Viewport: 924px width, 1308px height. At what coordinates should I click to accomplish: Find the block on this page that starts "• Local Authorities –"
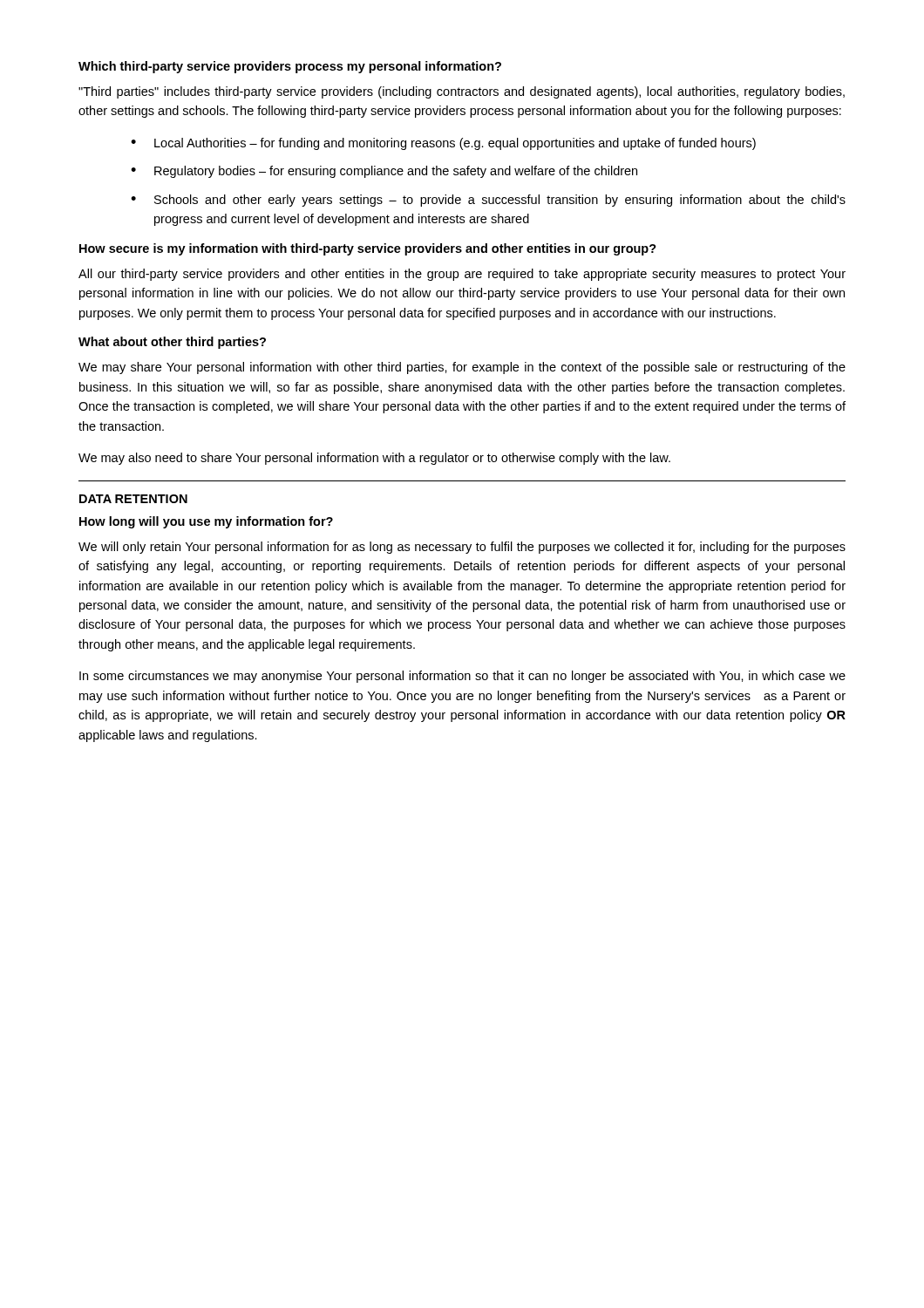488,143
